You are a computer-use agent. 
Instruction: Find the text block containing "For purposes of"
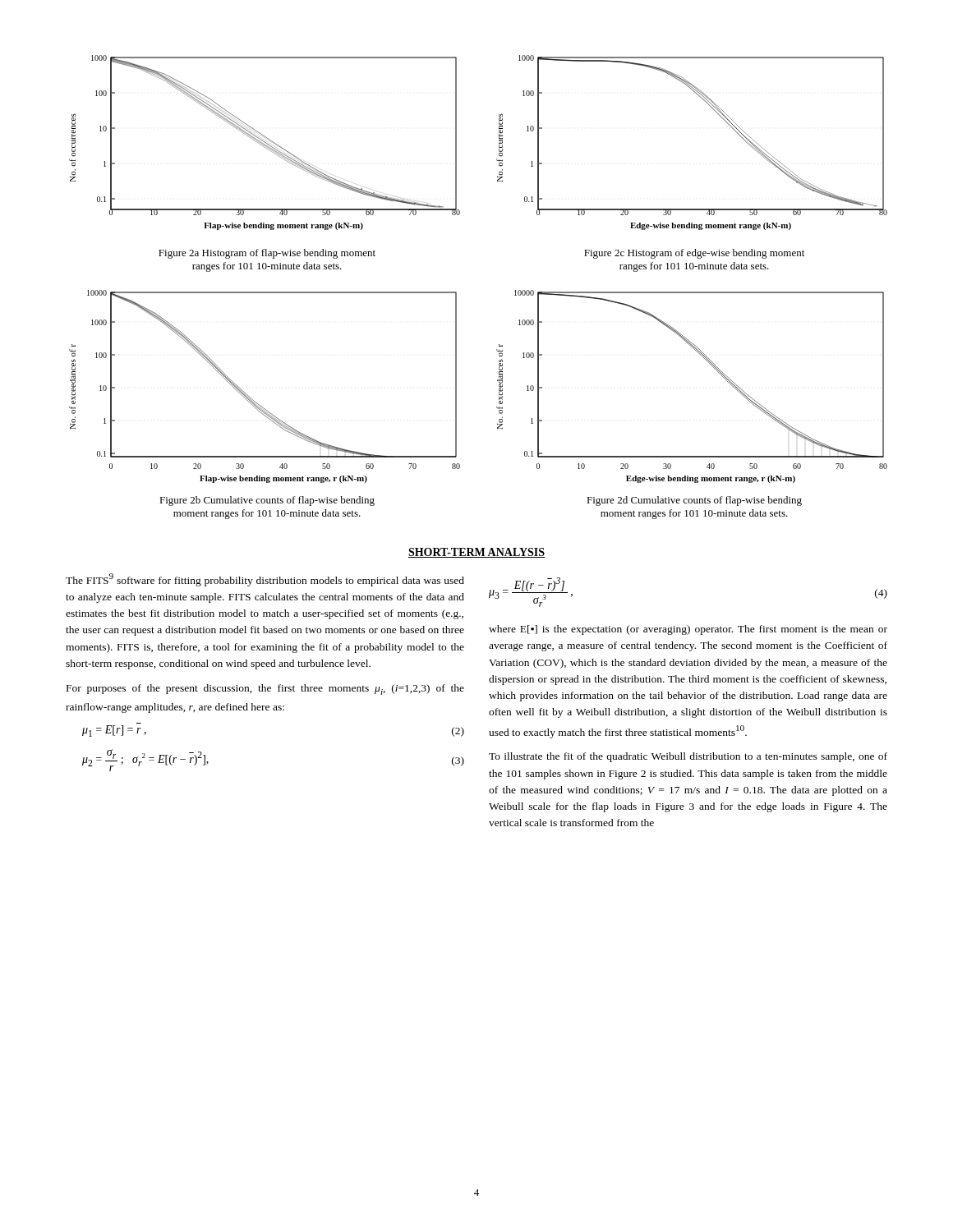point(265,697)
